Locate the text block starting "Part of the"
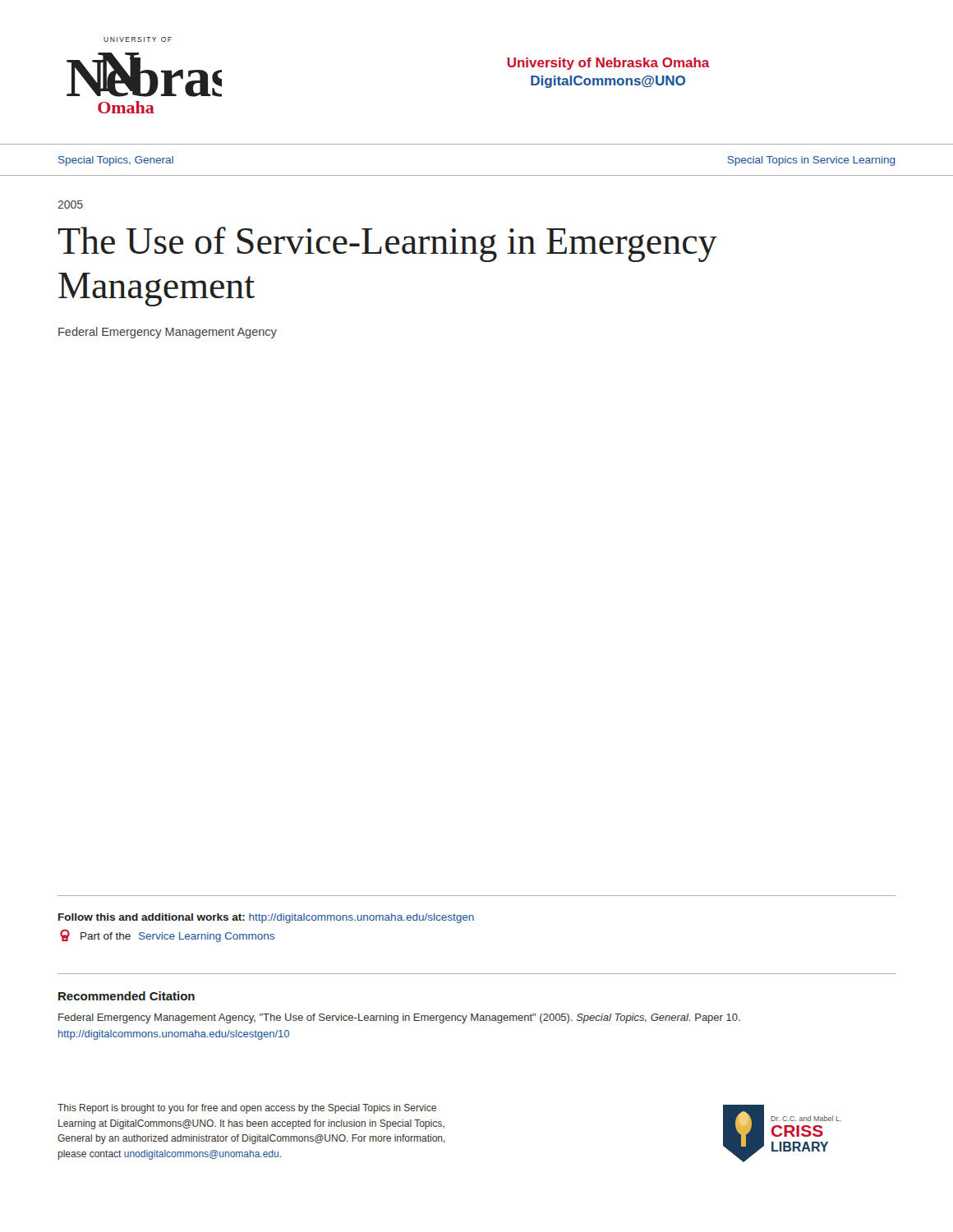The height and width of the screenshot is (1232, 953). 166,935
